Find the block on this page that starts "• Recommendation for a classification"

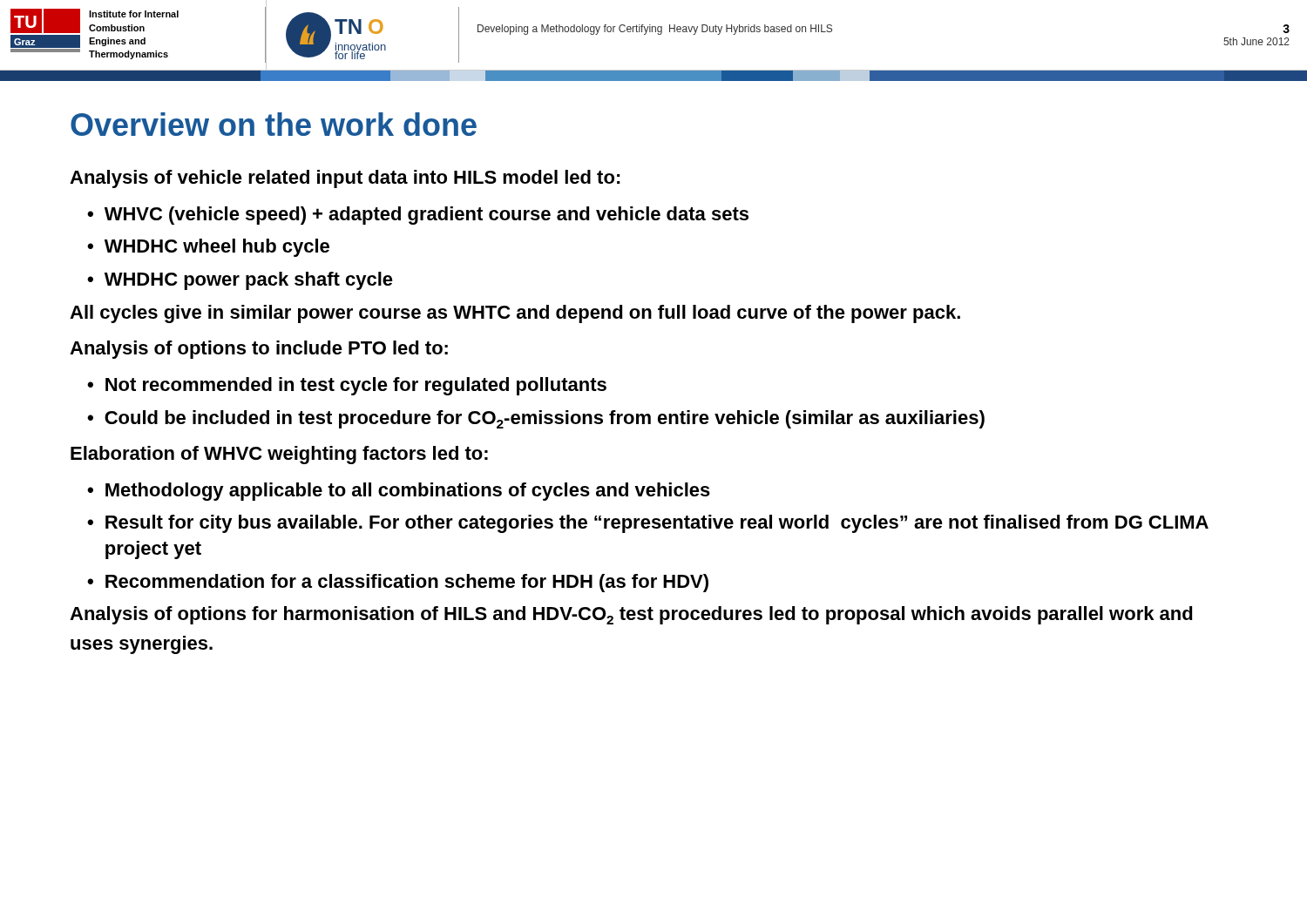(654, 581)
